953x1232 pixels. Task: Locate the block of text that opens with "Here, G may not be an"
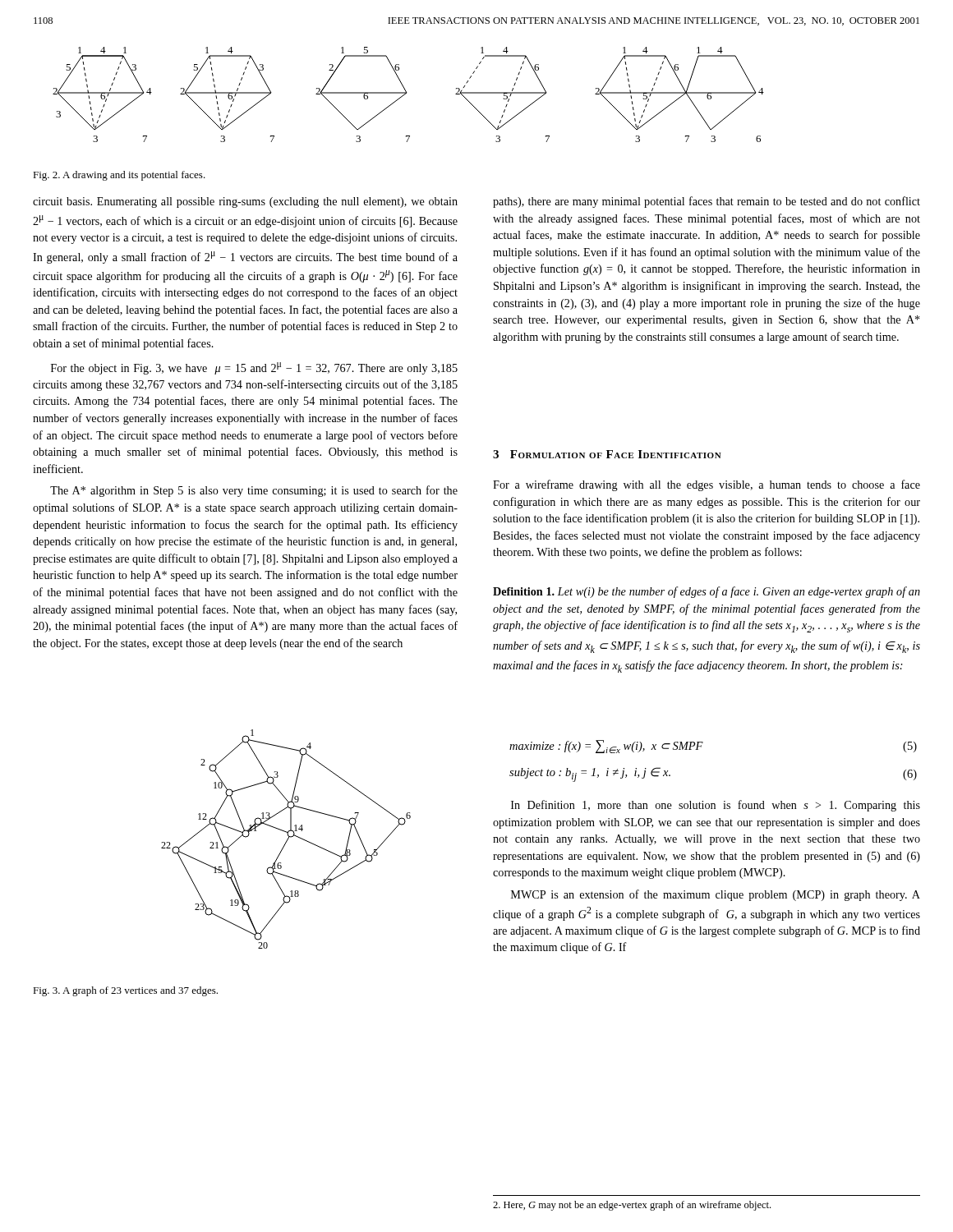click(x=632, y=1205)
